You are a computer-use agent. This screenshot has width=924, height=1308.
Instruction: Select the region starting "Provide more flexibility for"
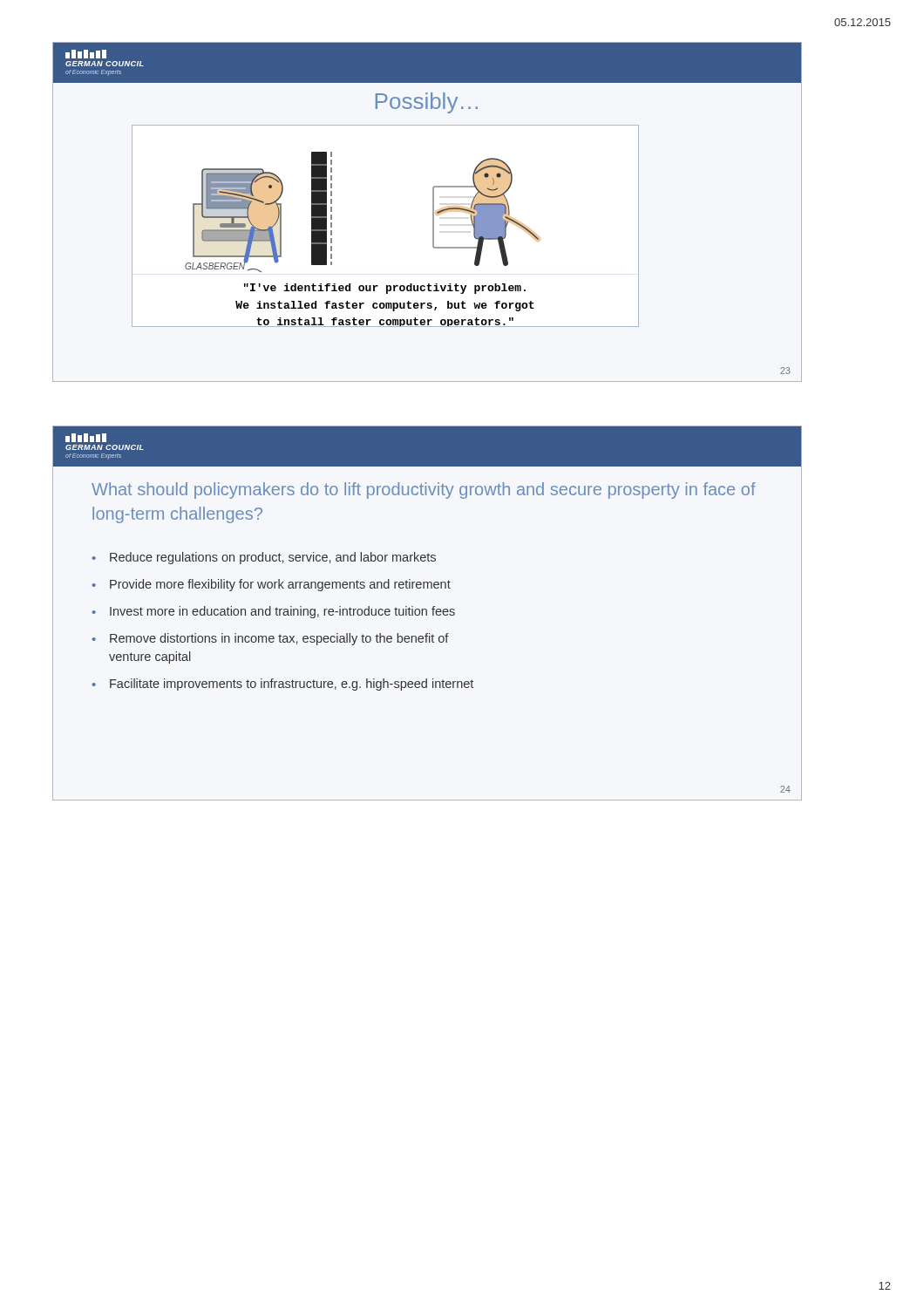point(280,584)
